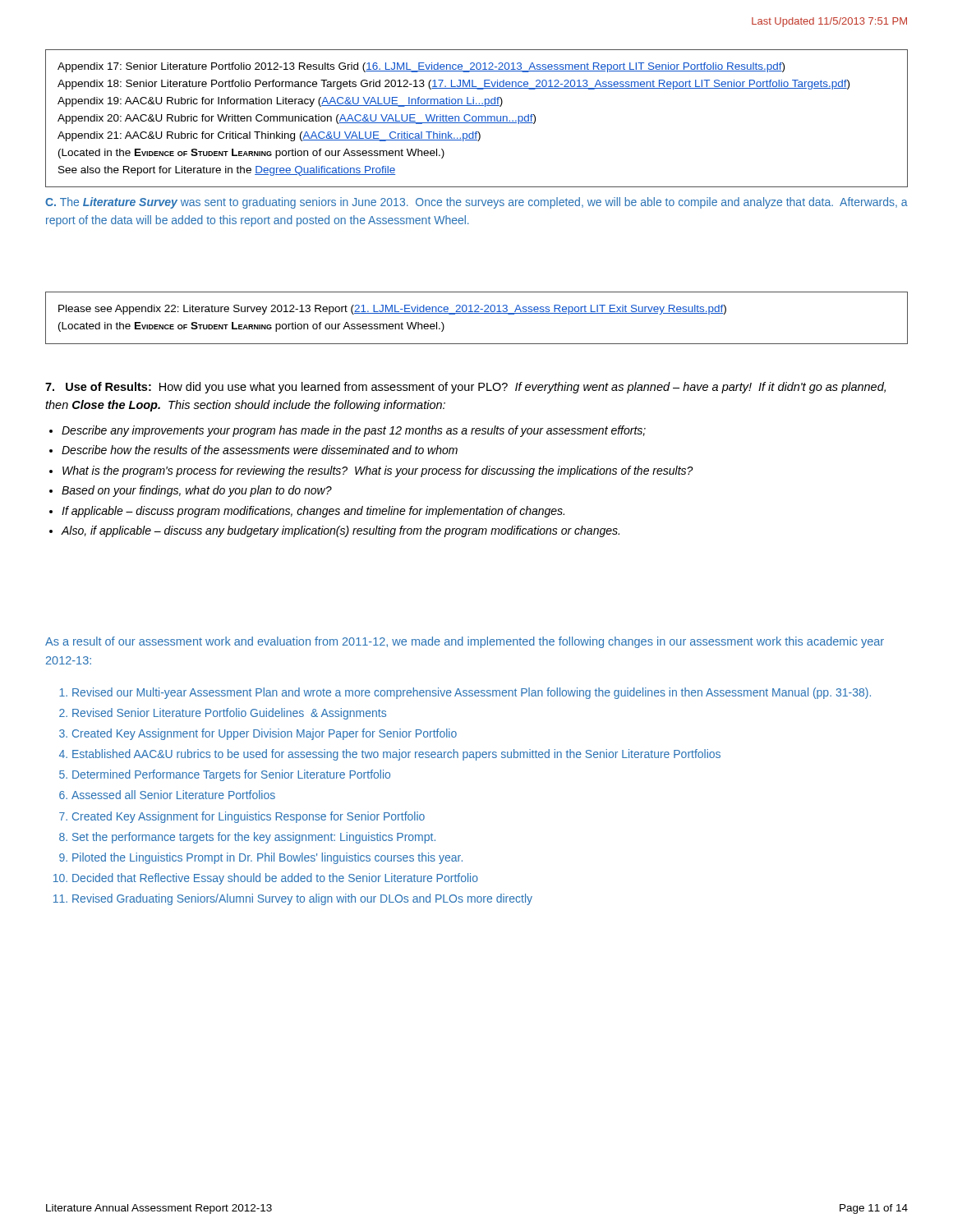
Task: Find the block on this page that starts "7. Use of Results: How"
Action: 466,396
